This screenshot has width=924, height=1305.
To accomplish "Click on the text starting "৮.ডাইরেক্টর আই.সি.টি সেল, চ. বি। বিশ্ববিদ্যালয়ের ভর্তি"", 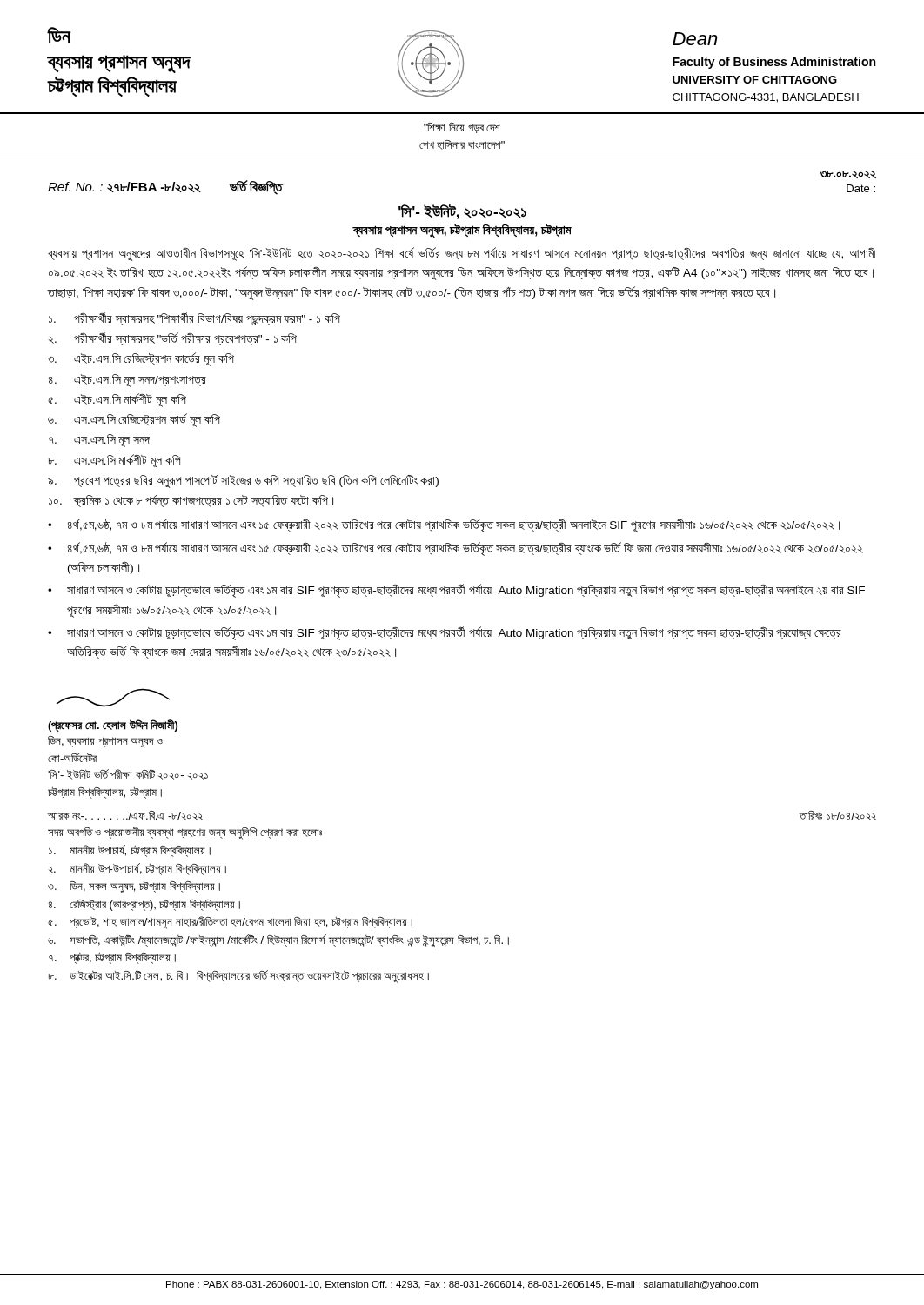I will click(240, 976).
